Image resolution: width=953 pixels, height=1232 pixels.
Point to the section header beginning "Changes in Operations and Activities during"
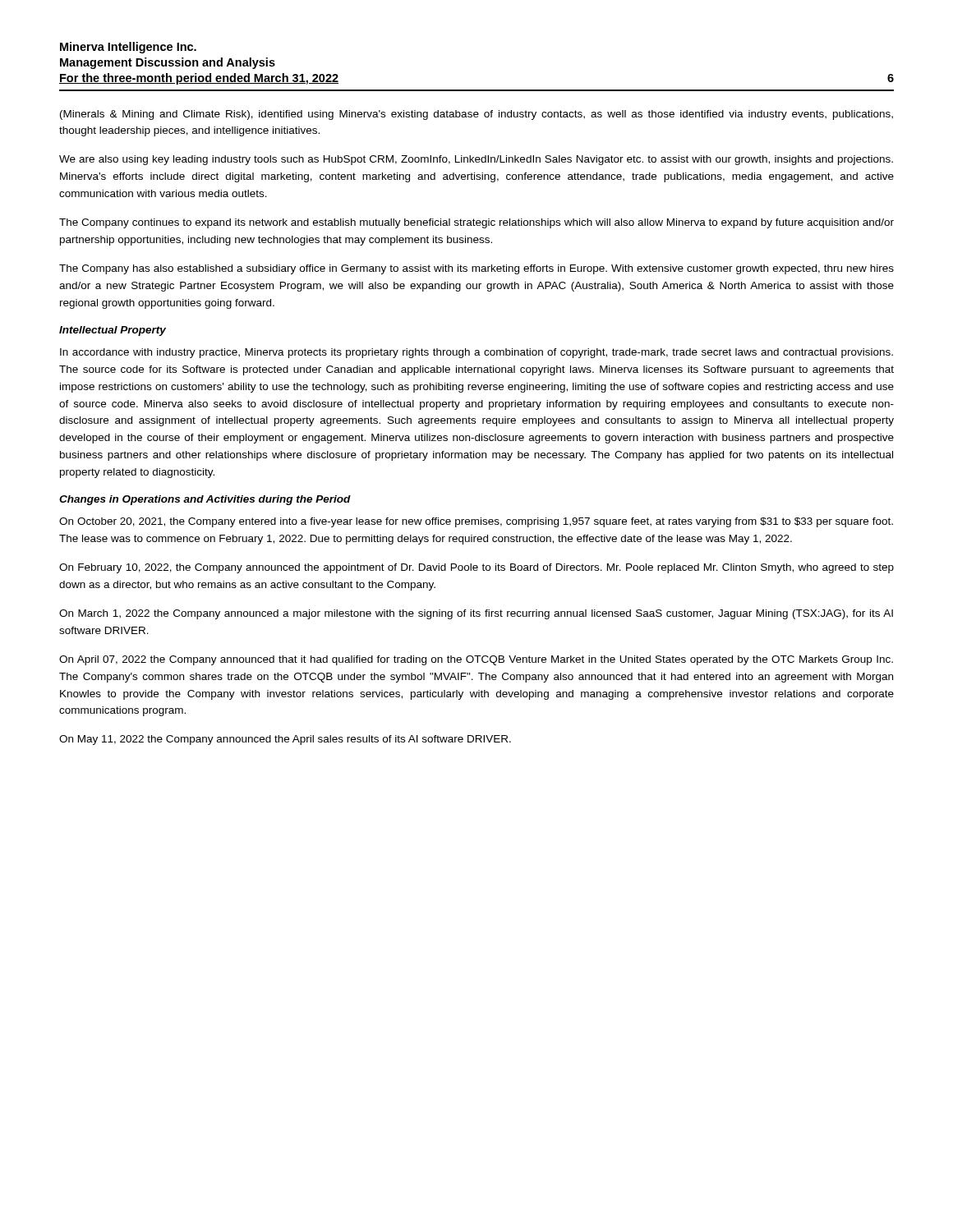[x=205, y=499]
